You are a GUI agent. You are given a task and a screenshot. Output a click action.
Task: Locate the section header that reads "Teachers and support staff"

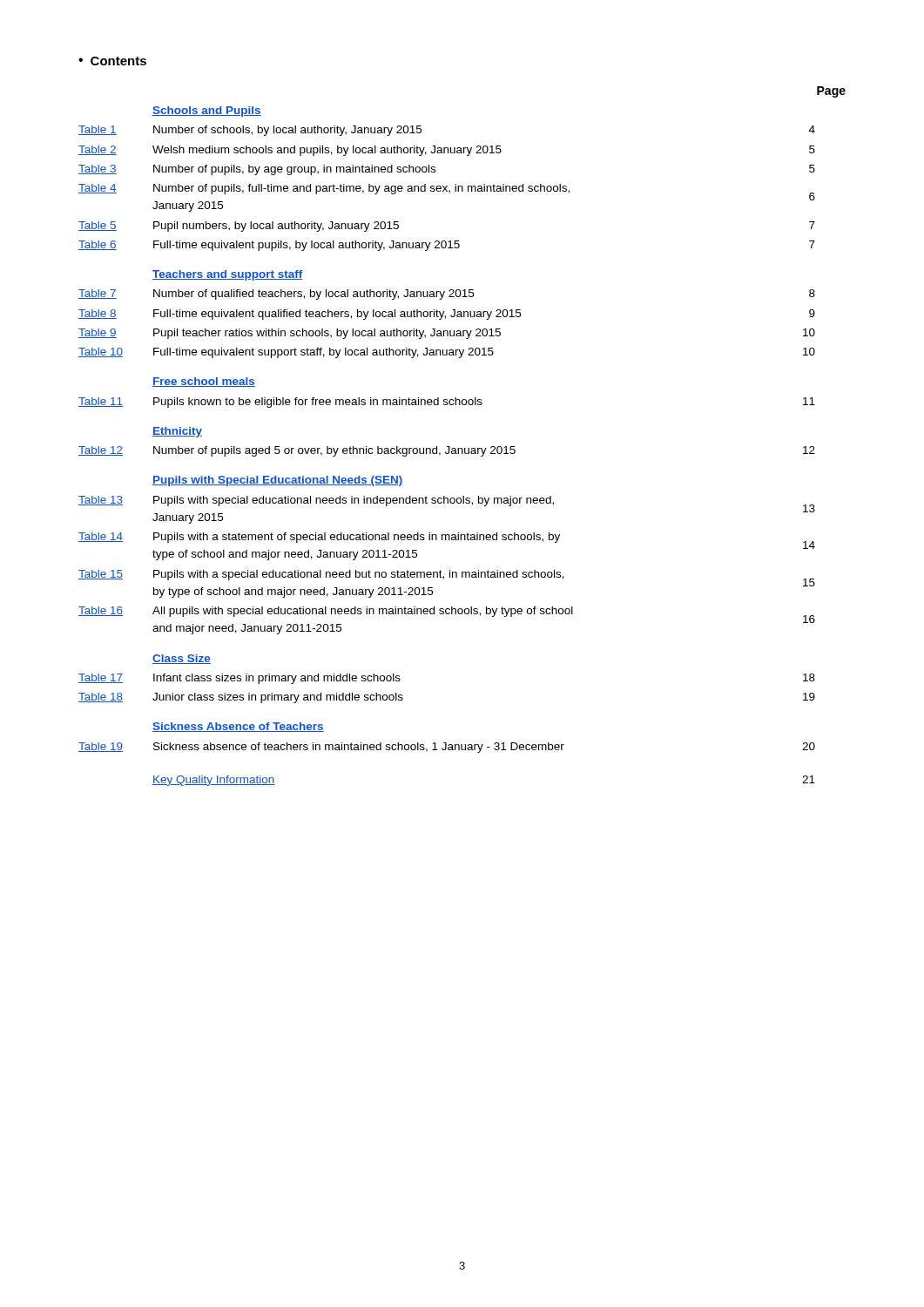tap(228, 275)
